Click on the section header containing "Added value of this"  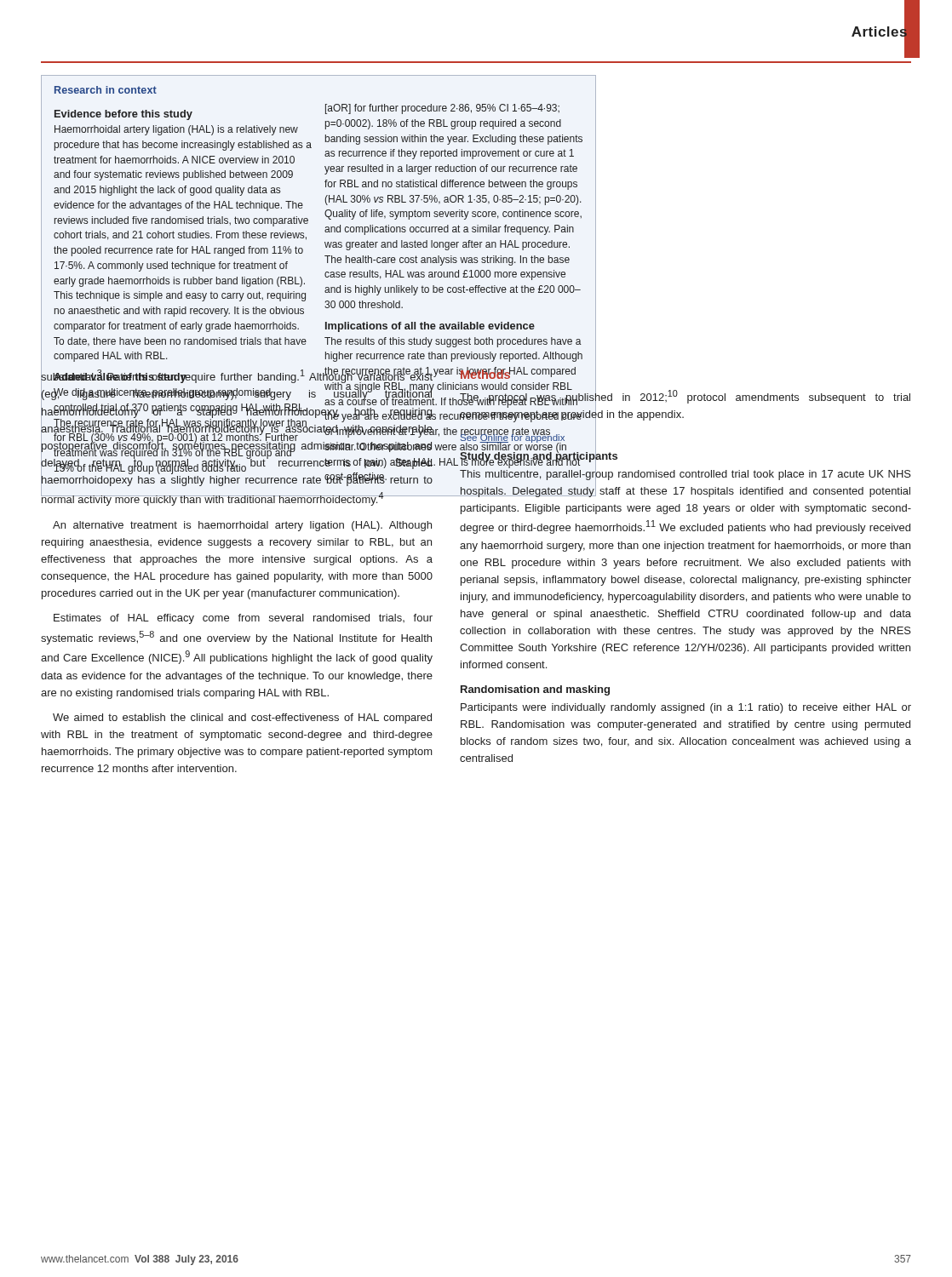pyautogui.click(x=120, y=377)
